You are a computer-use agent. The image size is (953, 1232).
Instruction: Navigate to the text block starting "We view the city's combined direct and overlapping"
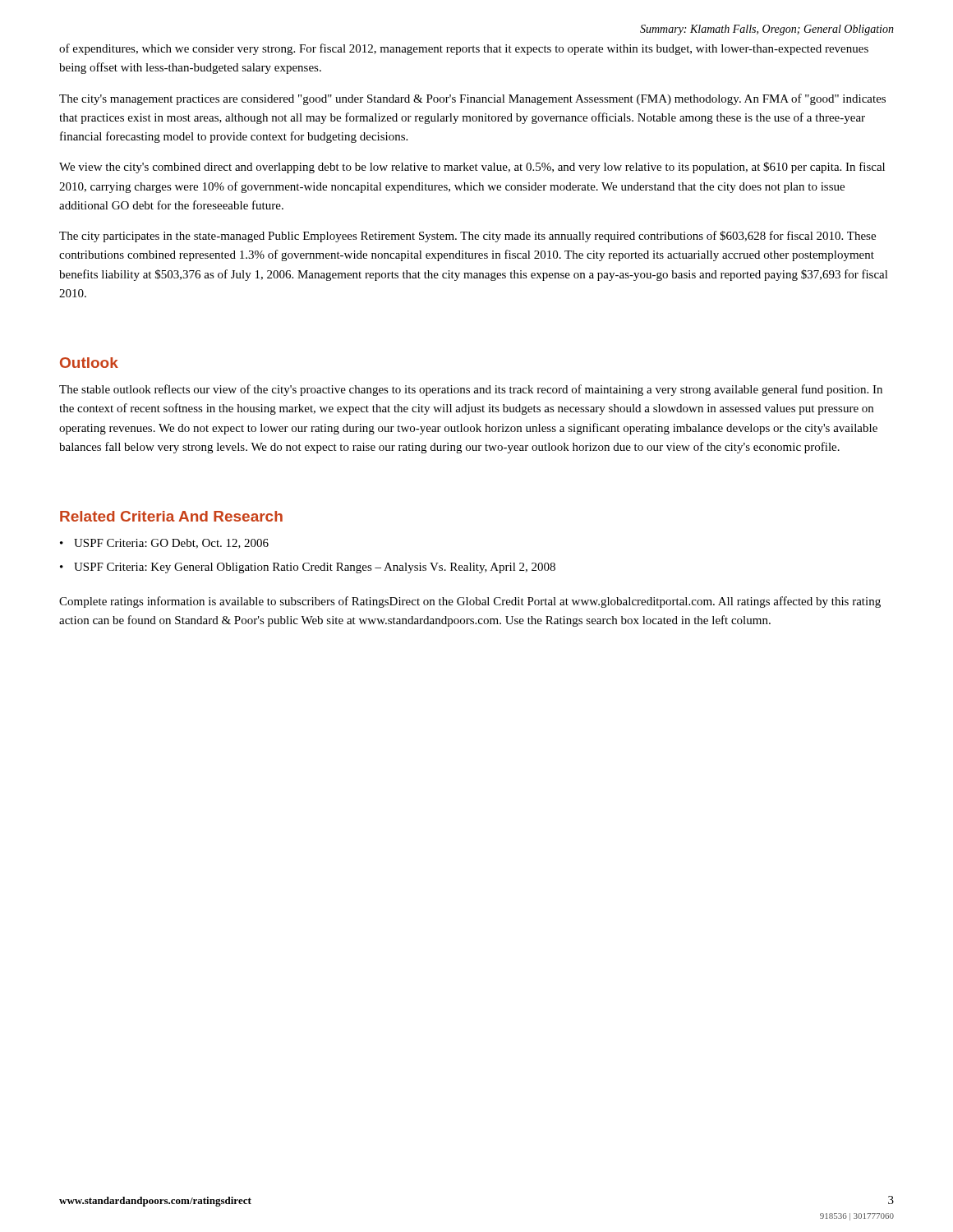[476, 187]
